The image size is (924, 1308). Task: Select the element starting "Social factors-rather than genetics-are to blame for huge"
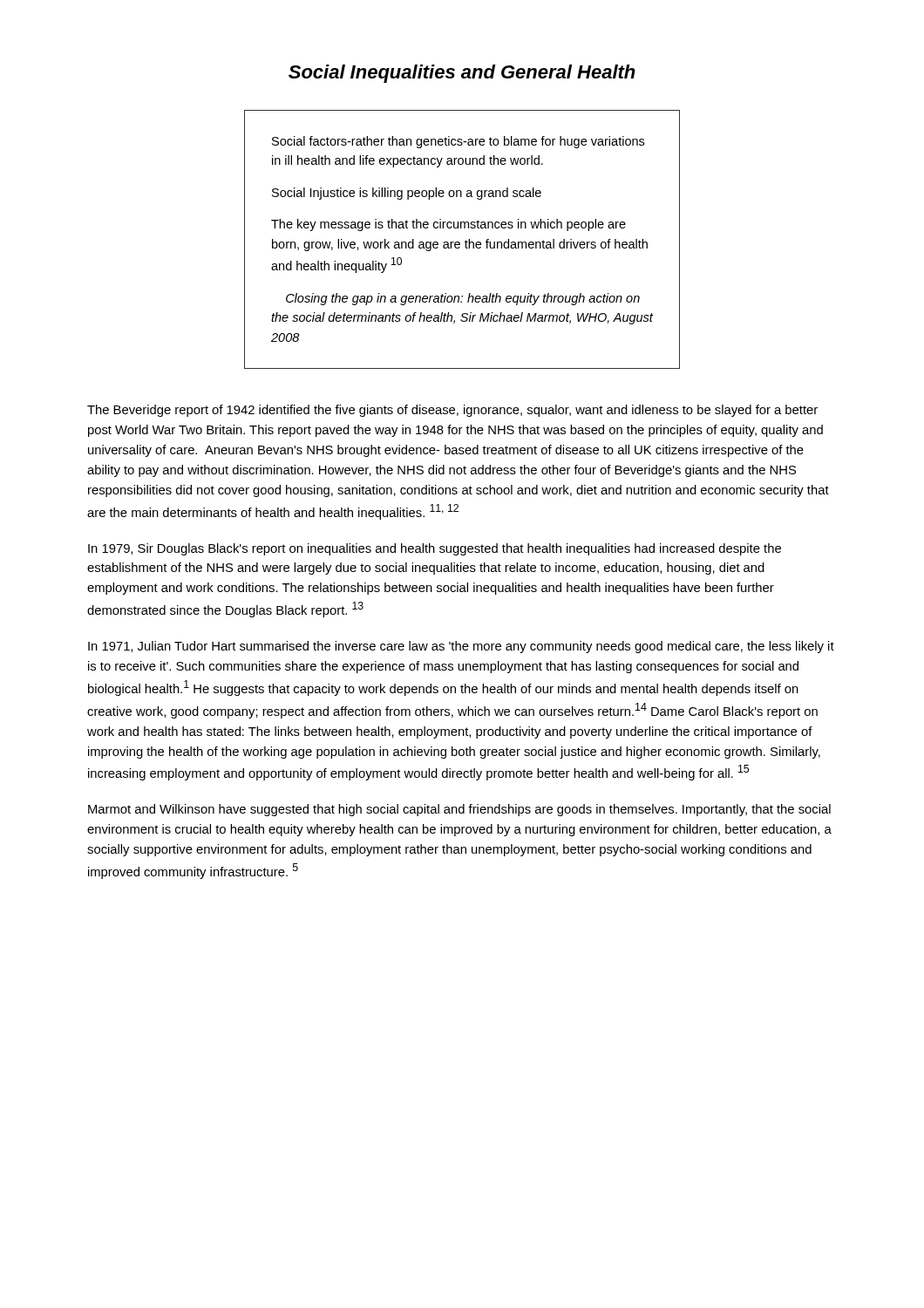[462, 239]
